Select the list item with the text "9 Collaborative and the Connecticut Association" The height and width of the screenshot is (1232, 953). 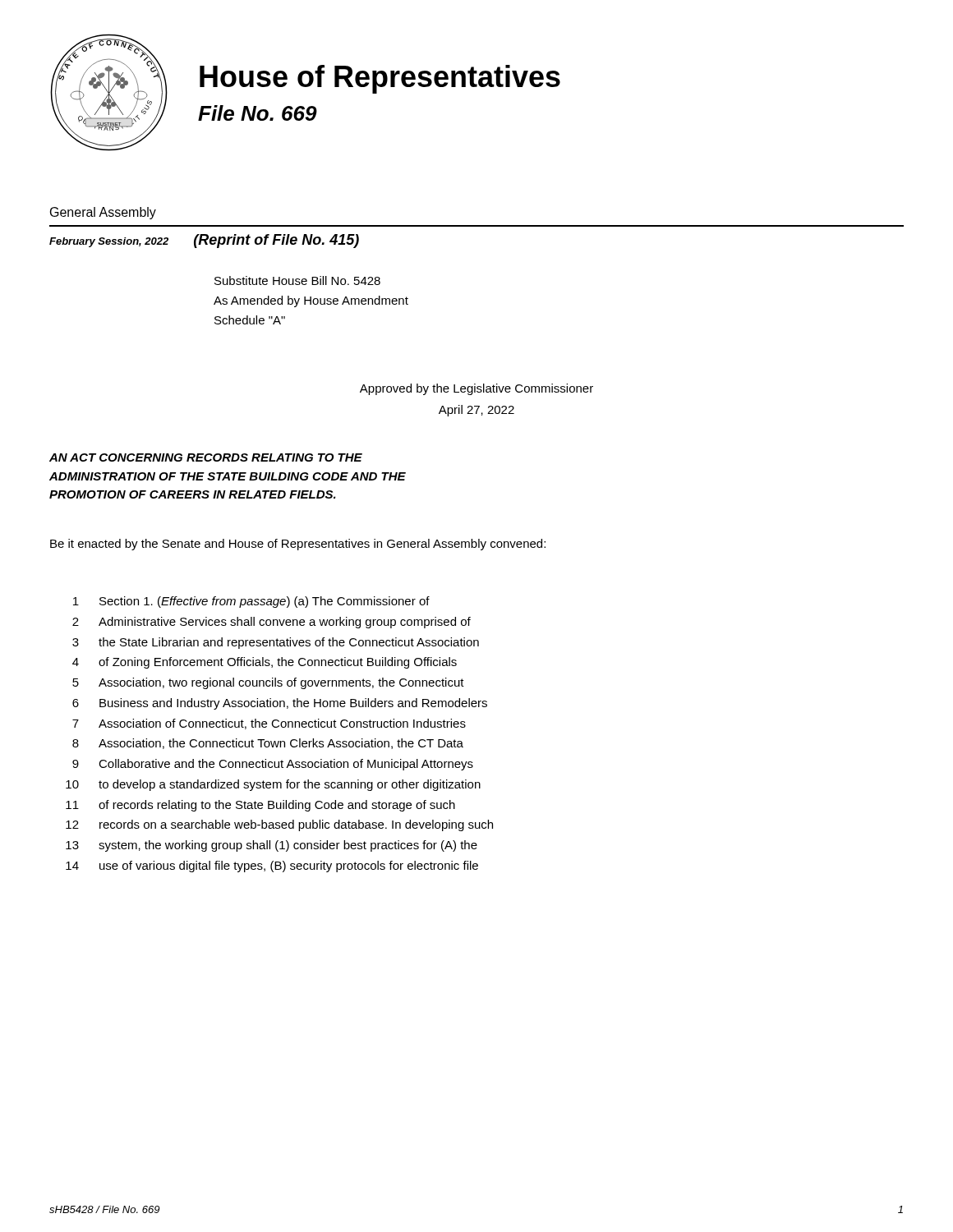tap(476, 764)
